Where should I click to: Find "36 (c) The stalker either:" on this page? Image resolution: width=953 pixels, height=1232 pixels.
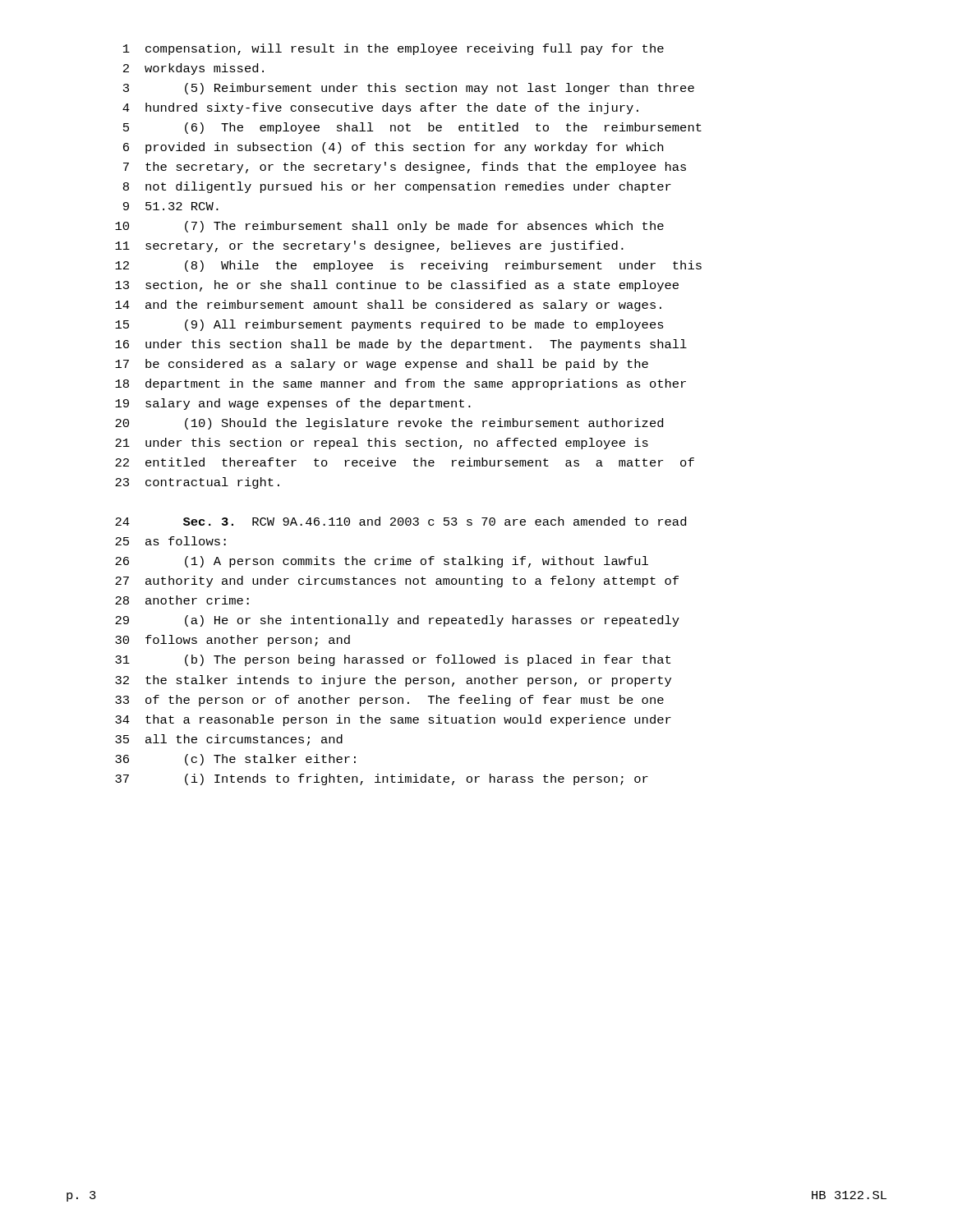[235, 760]
